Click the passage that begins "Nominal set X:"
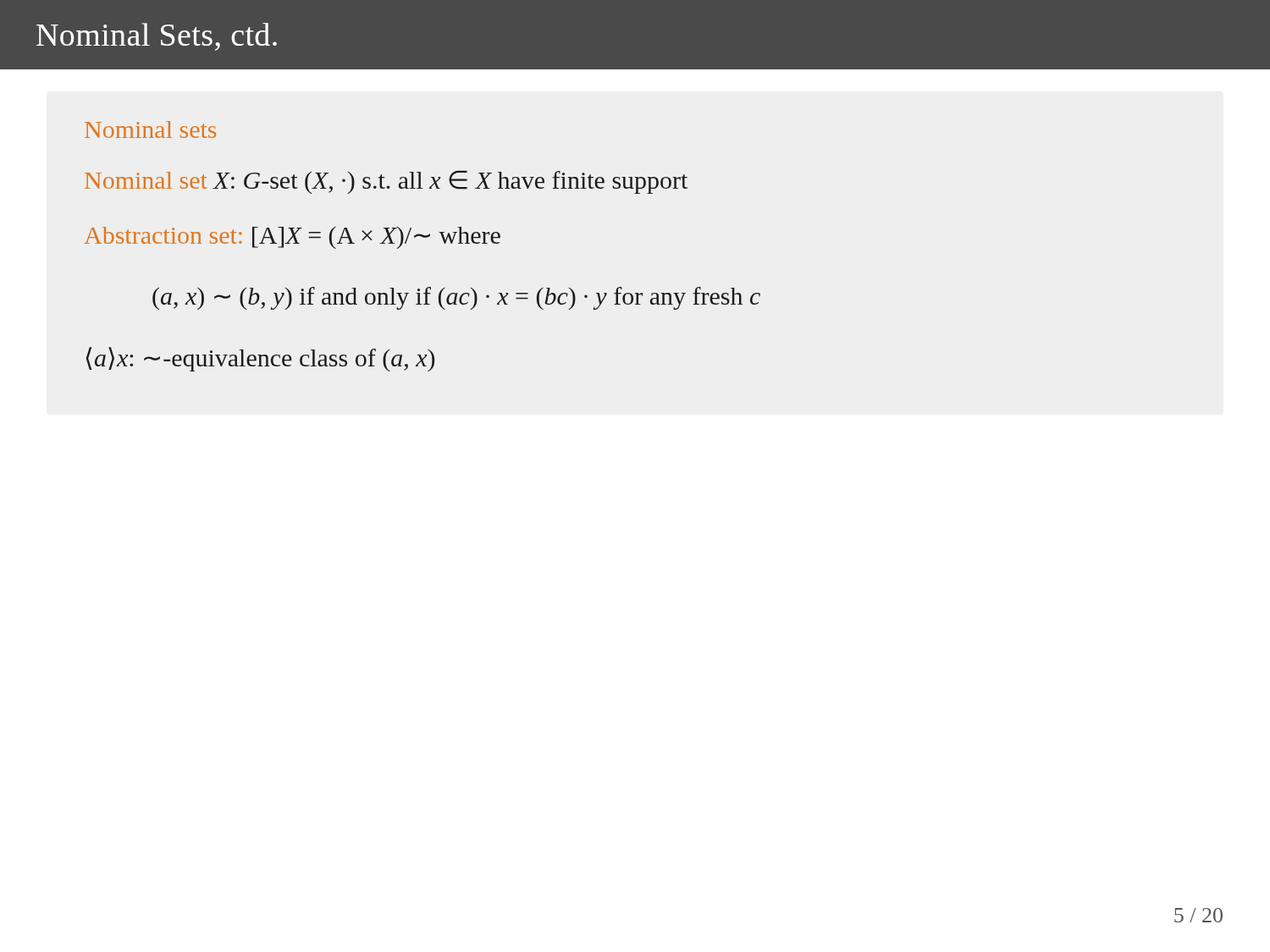Image resolution: width=1270 pixels, height=952 pixels. 386,180
